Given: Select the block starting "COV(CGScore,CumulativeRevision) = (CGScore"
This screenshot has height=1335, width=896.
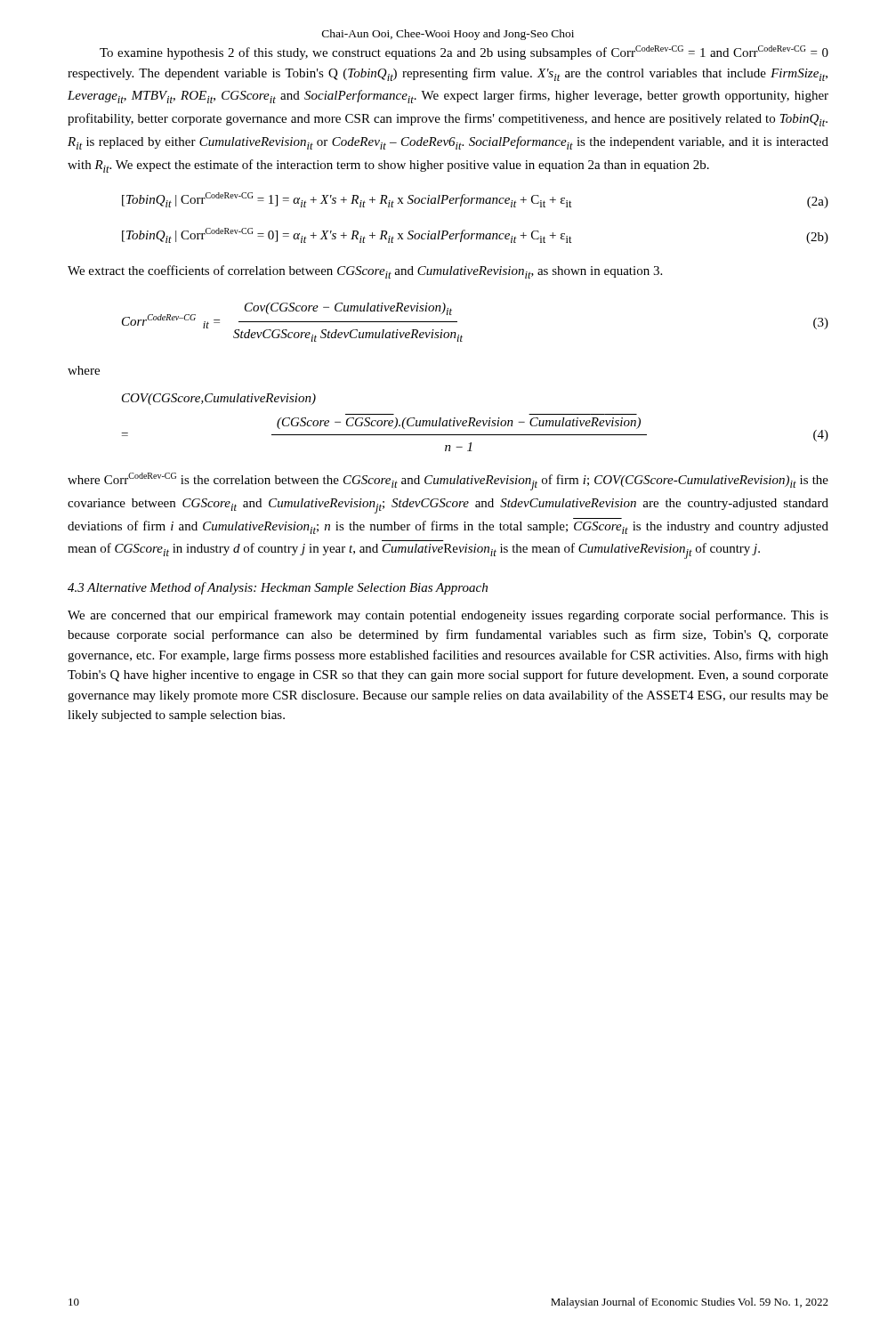Looking at the screenshot, I should click(x=475, y=423).
